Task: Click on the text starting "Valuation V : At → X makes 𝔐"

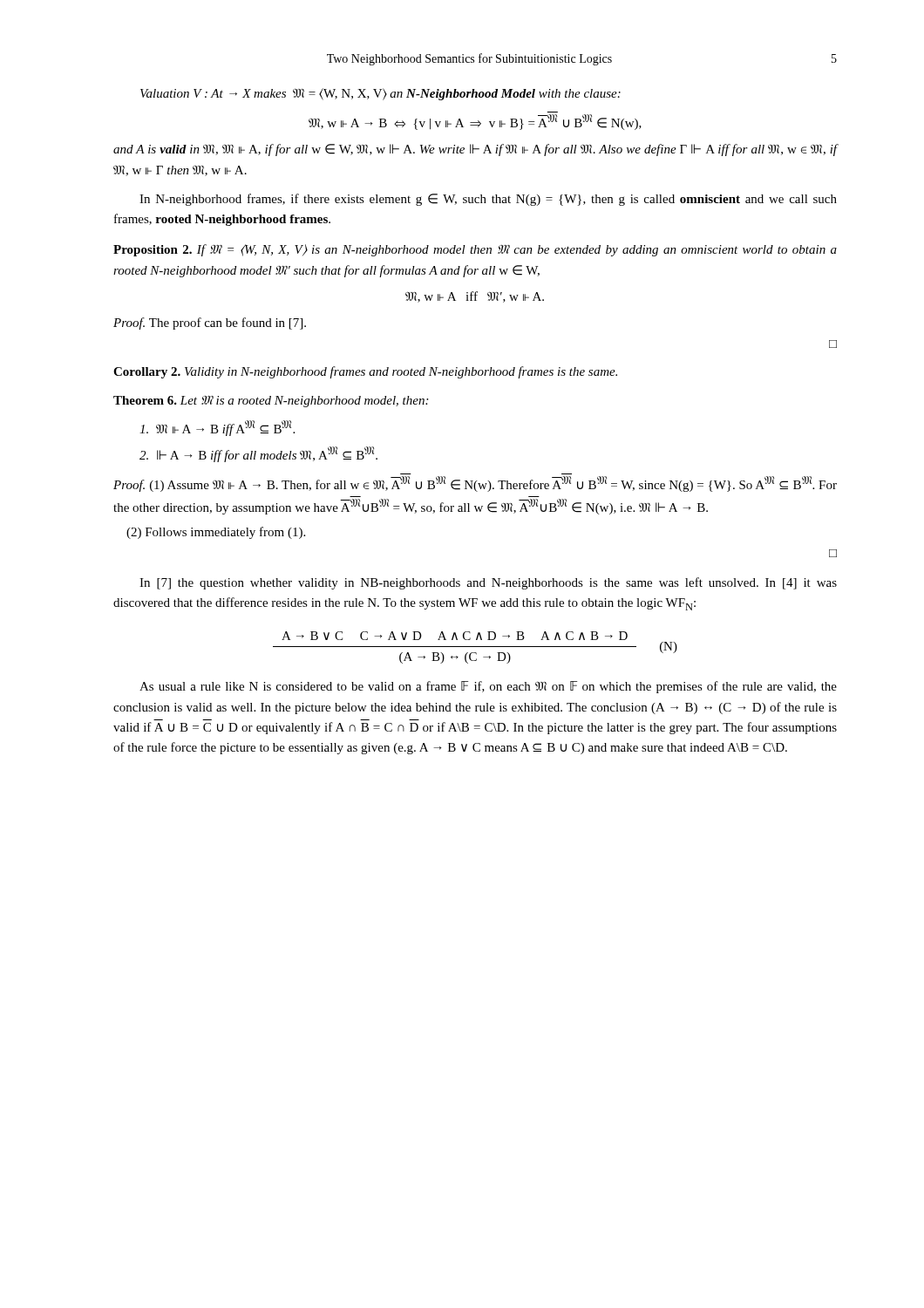Action: tap(380, 93)
